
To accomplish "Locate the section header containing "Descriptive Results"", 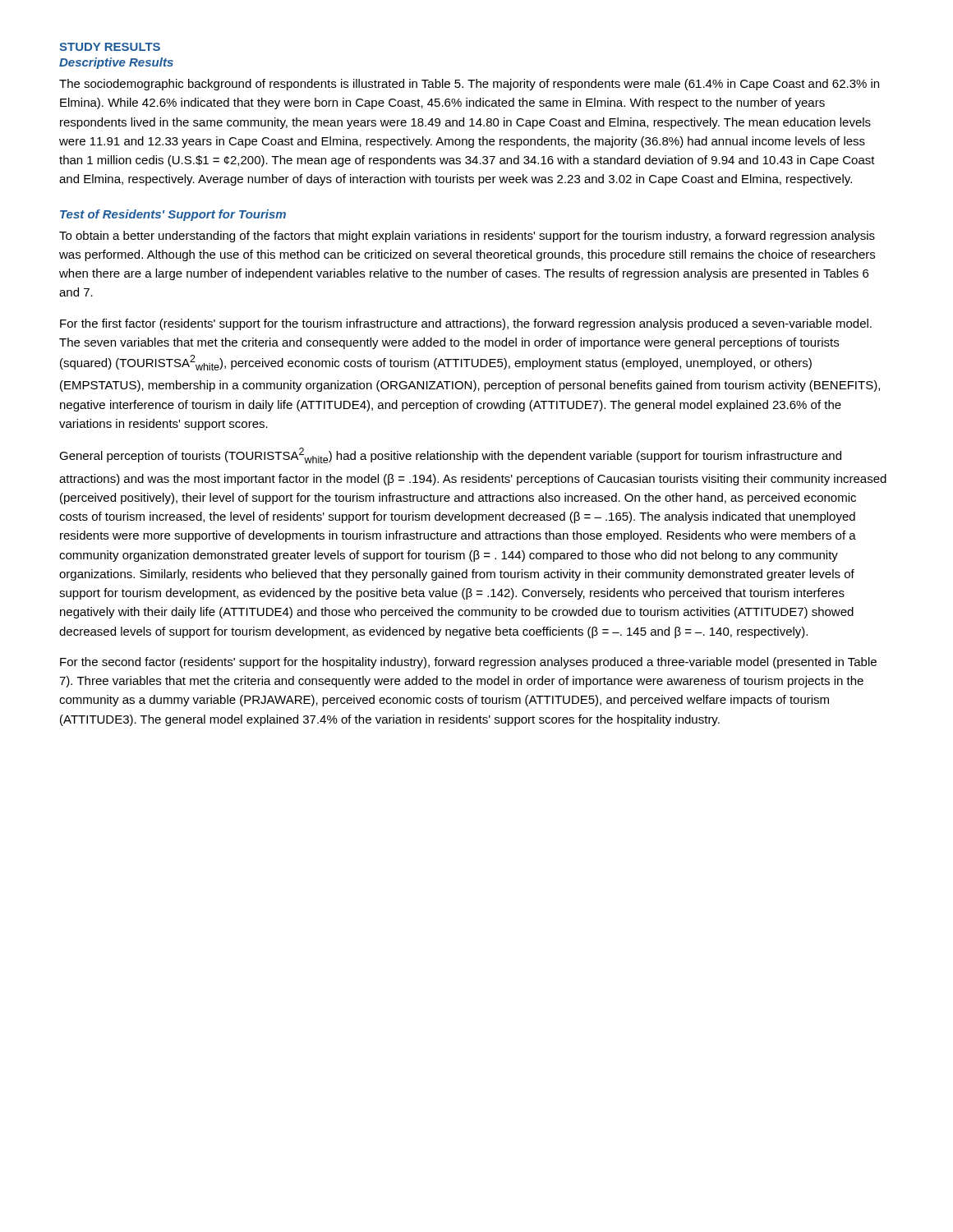I will point(116,62).
